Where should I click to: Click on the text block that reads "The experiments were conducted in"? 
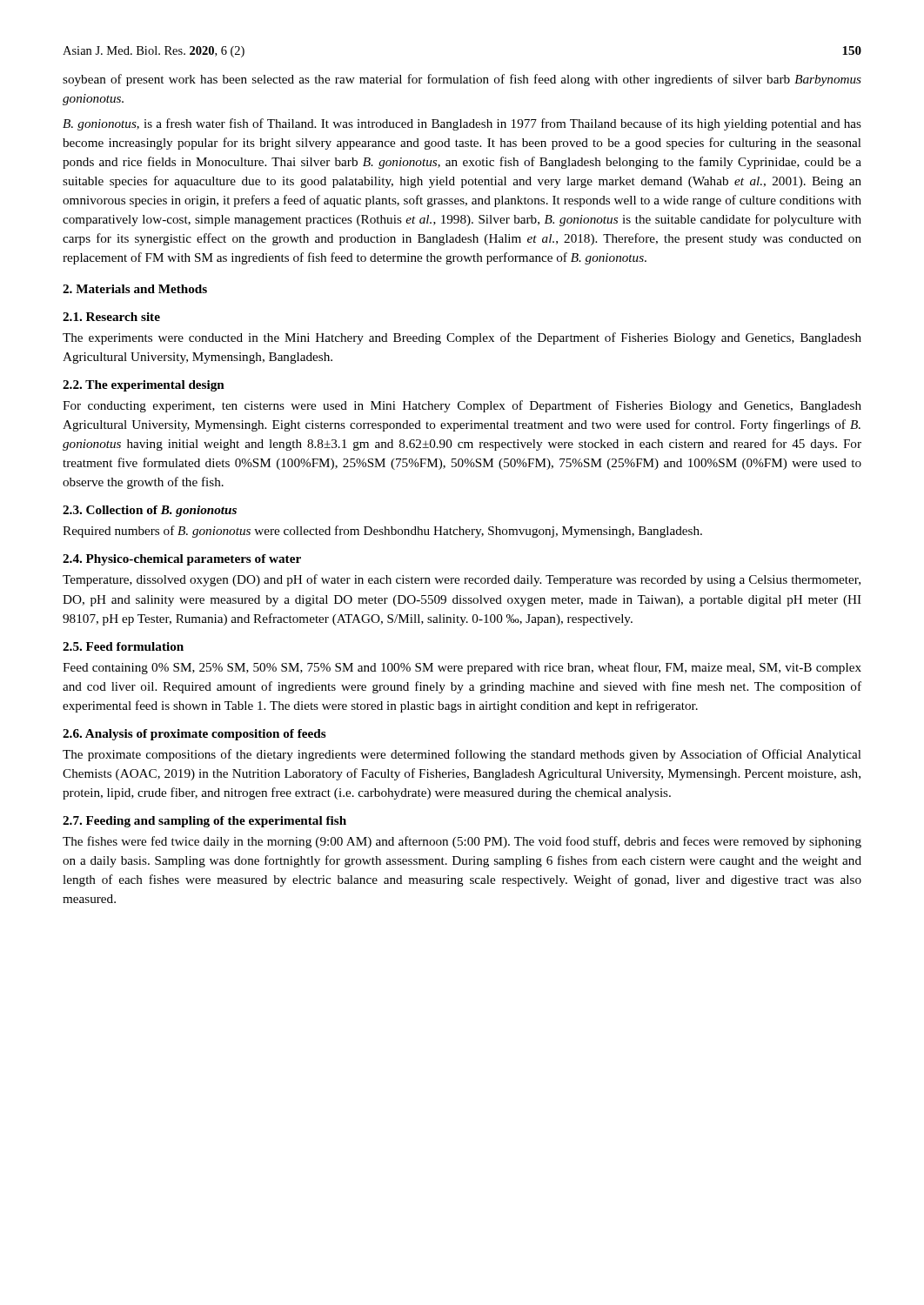click(x=462, y=347)
